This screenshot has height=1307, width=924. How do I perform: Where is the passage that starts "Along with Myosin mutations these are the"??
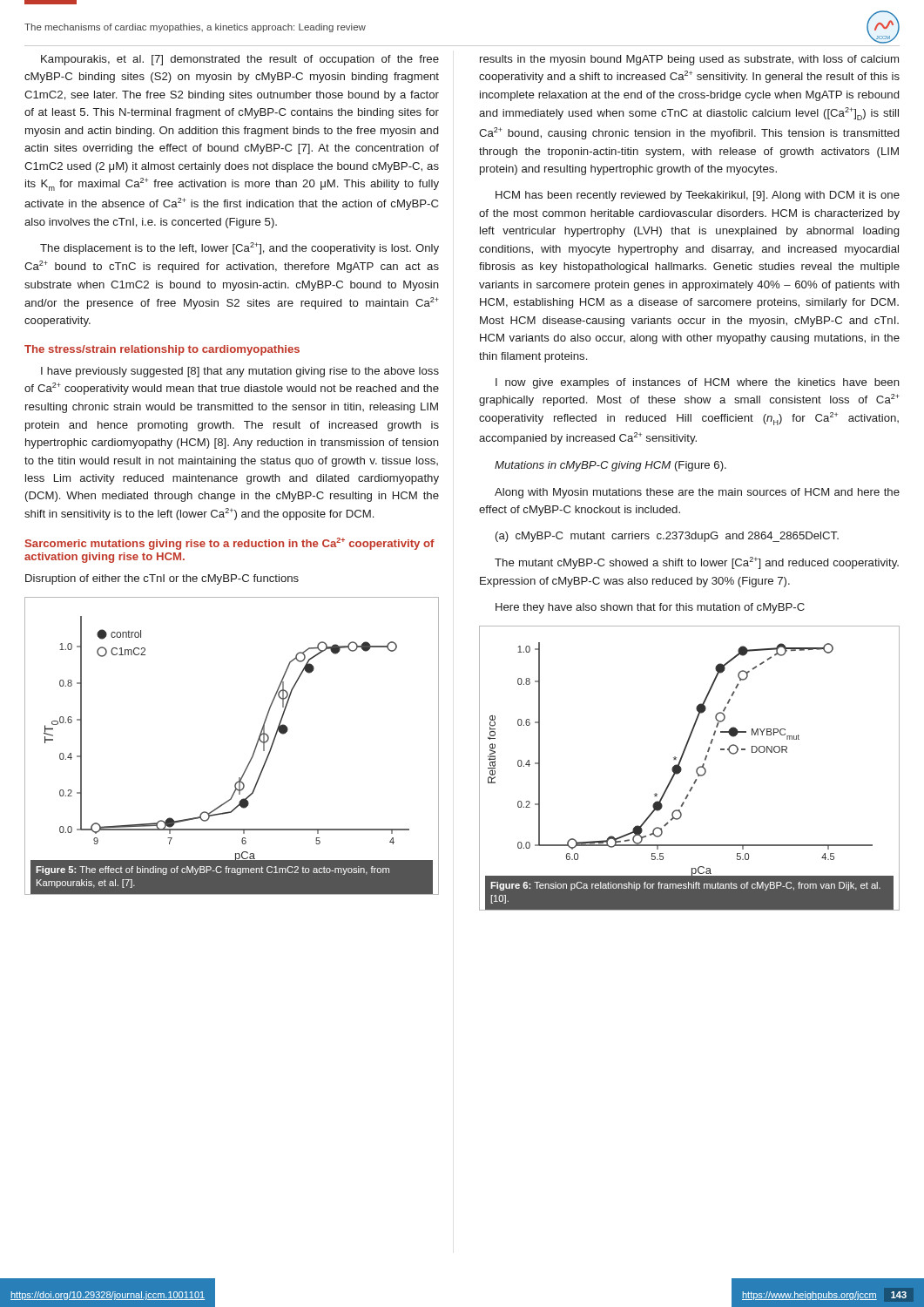[x=689, y=501]
